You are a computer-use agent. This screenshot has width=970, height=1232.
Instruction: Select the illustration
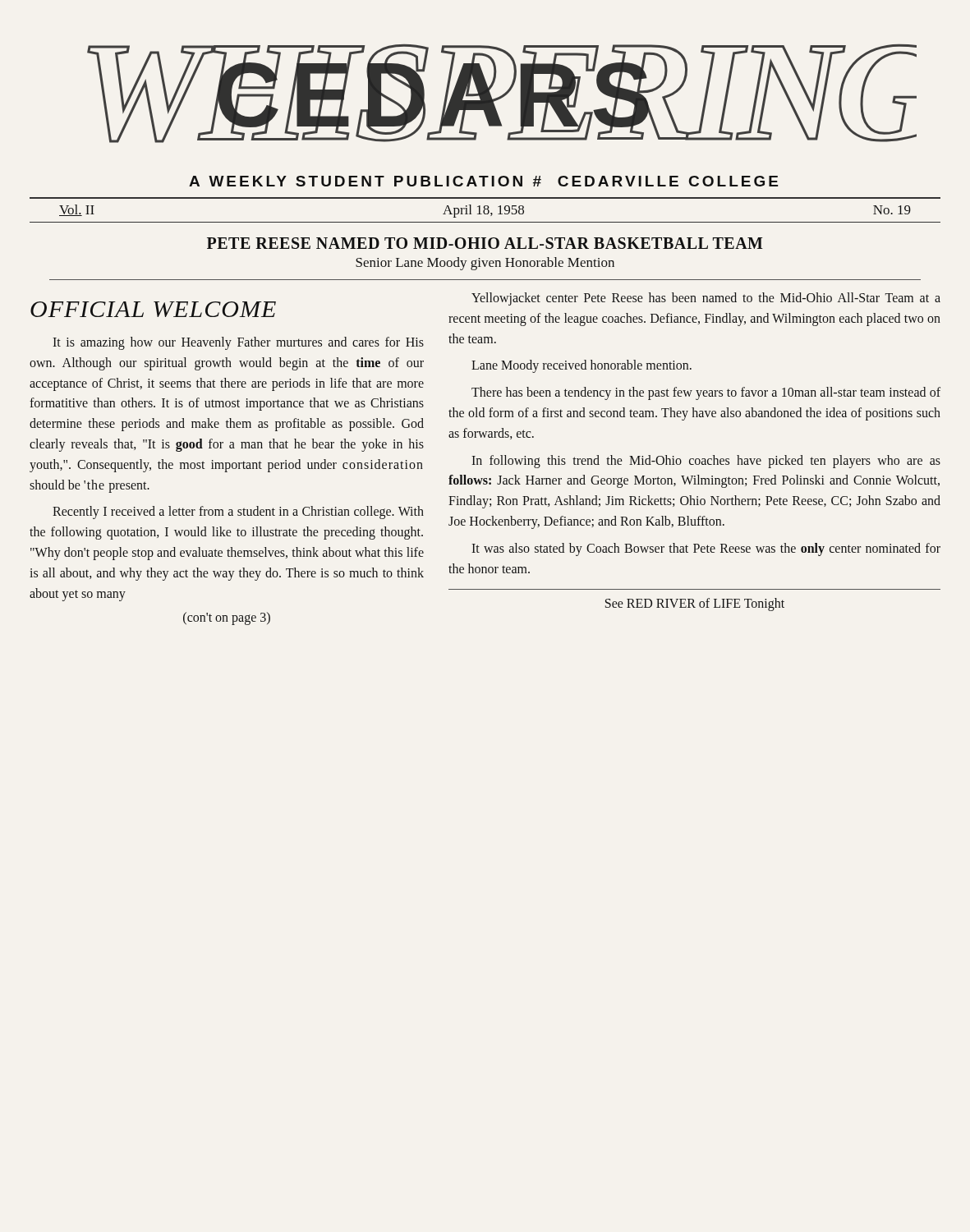click(x=485, y=84)
